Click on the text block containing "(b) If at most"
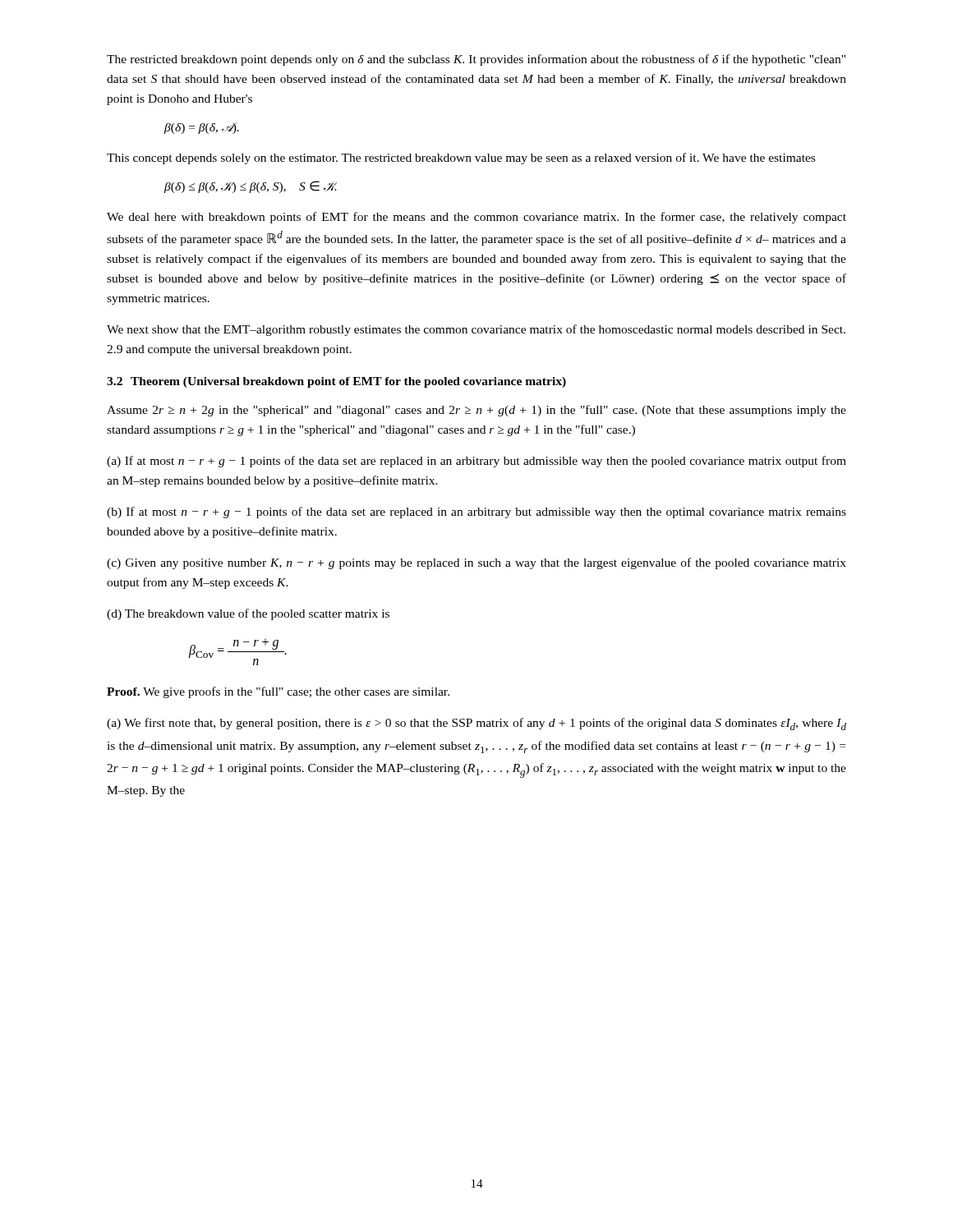This screenshot has height=1232, width=953. [x=476, y=522]
